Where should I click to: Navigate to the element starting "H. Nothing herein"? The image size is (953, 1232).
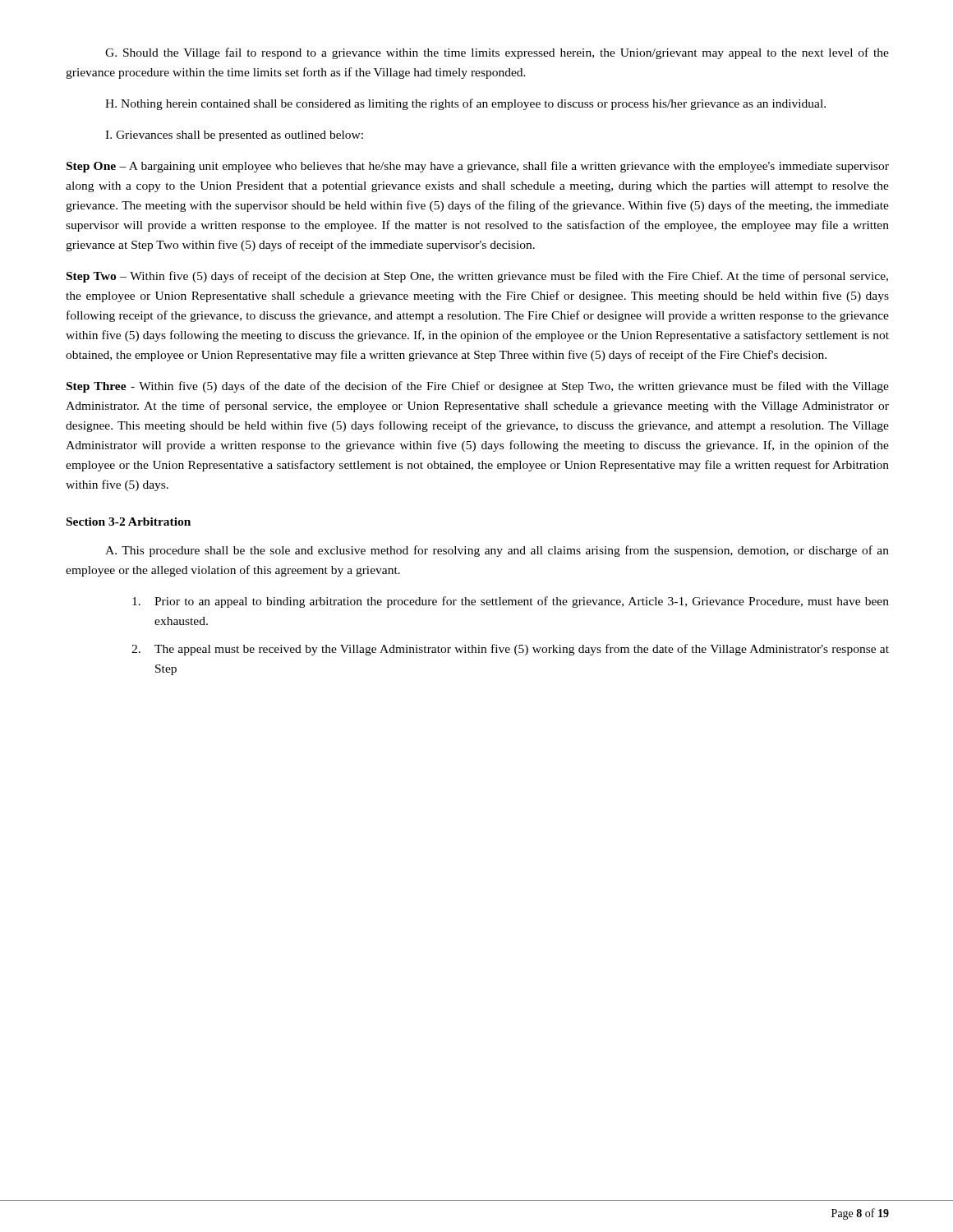466,103
